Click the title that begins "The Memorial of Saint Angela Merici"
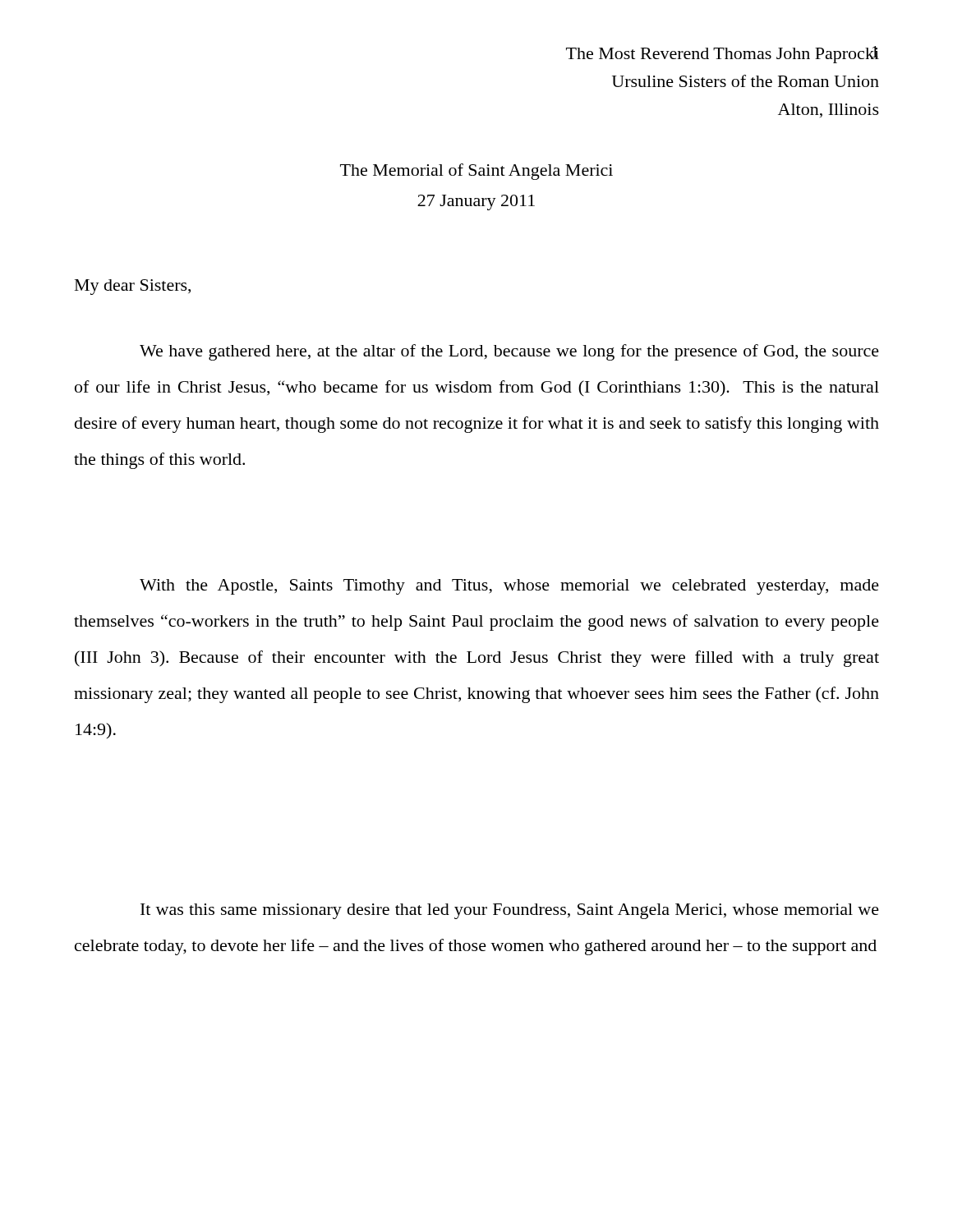Viewport: 953px width, 1232px height. (476, 185)
